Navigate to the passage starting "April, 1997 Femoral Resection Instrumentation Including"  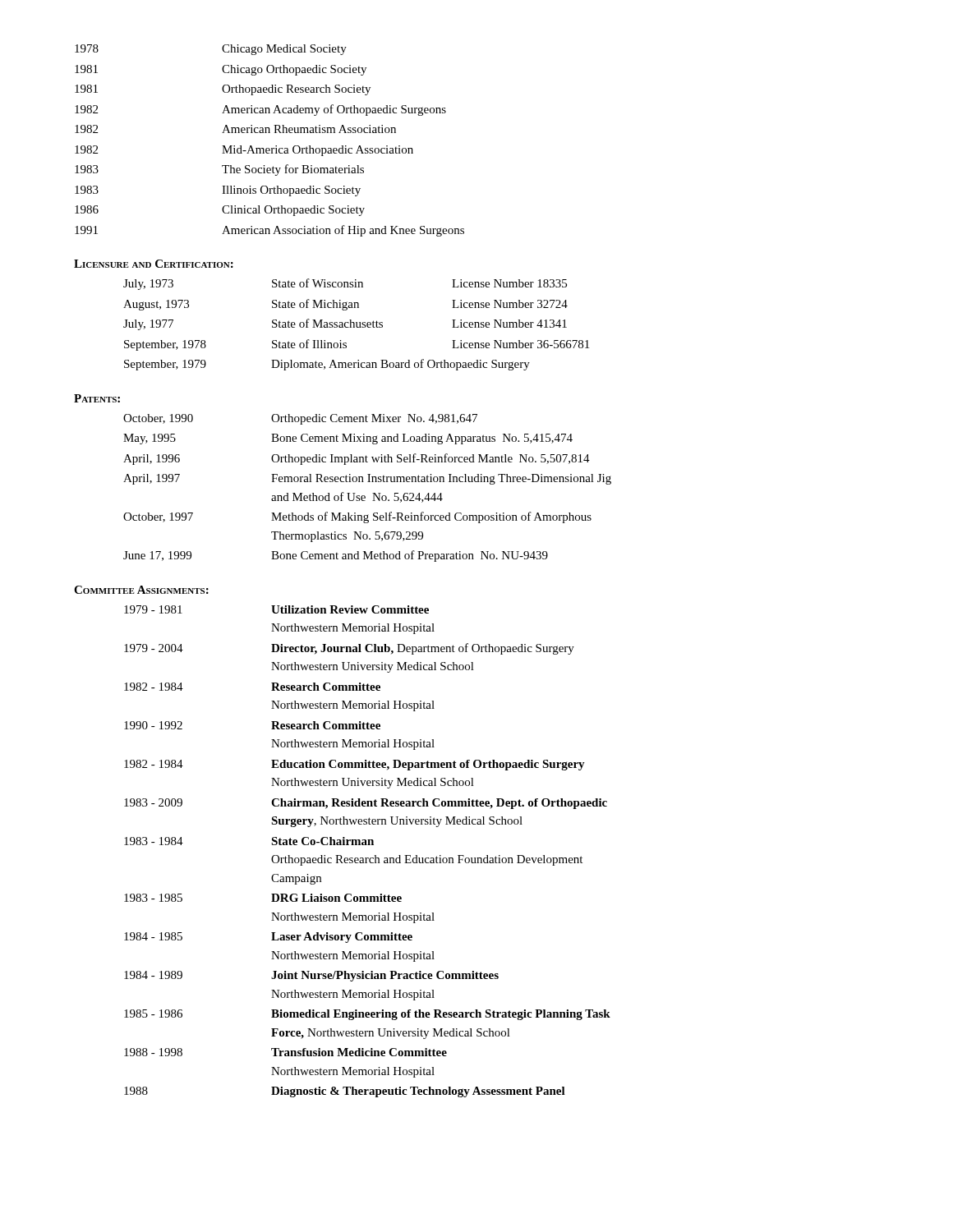point(501,488)
